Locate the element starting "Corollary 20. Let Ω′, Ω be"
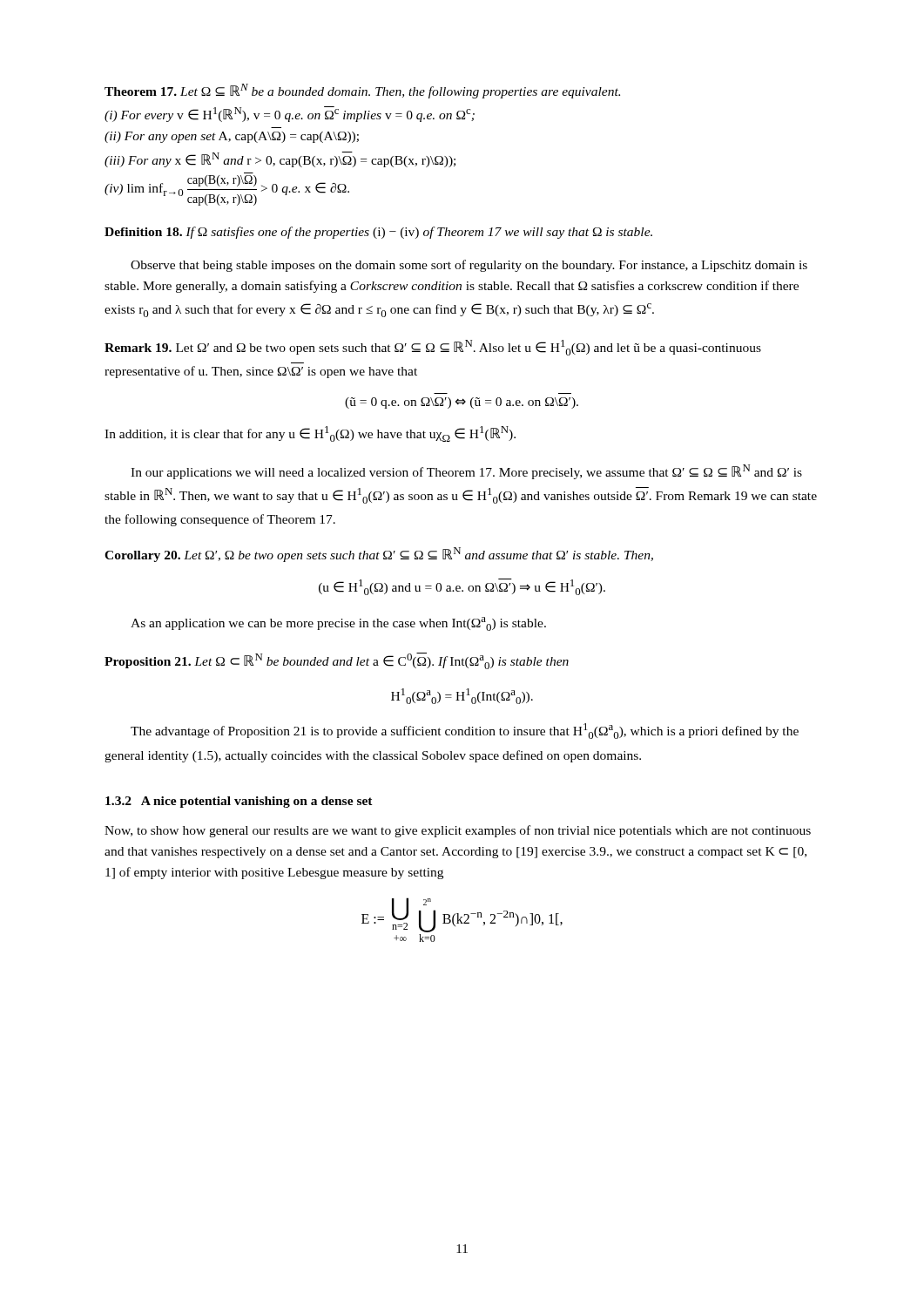 point(379,553)
